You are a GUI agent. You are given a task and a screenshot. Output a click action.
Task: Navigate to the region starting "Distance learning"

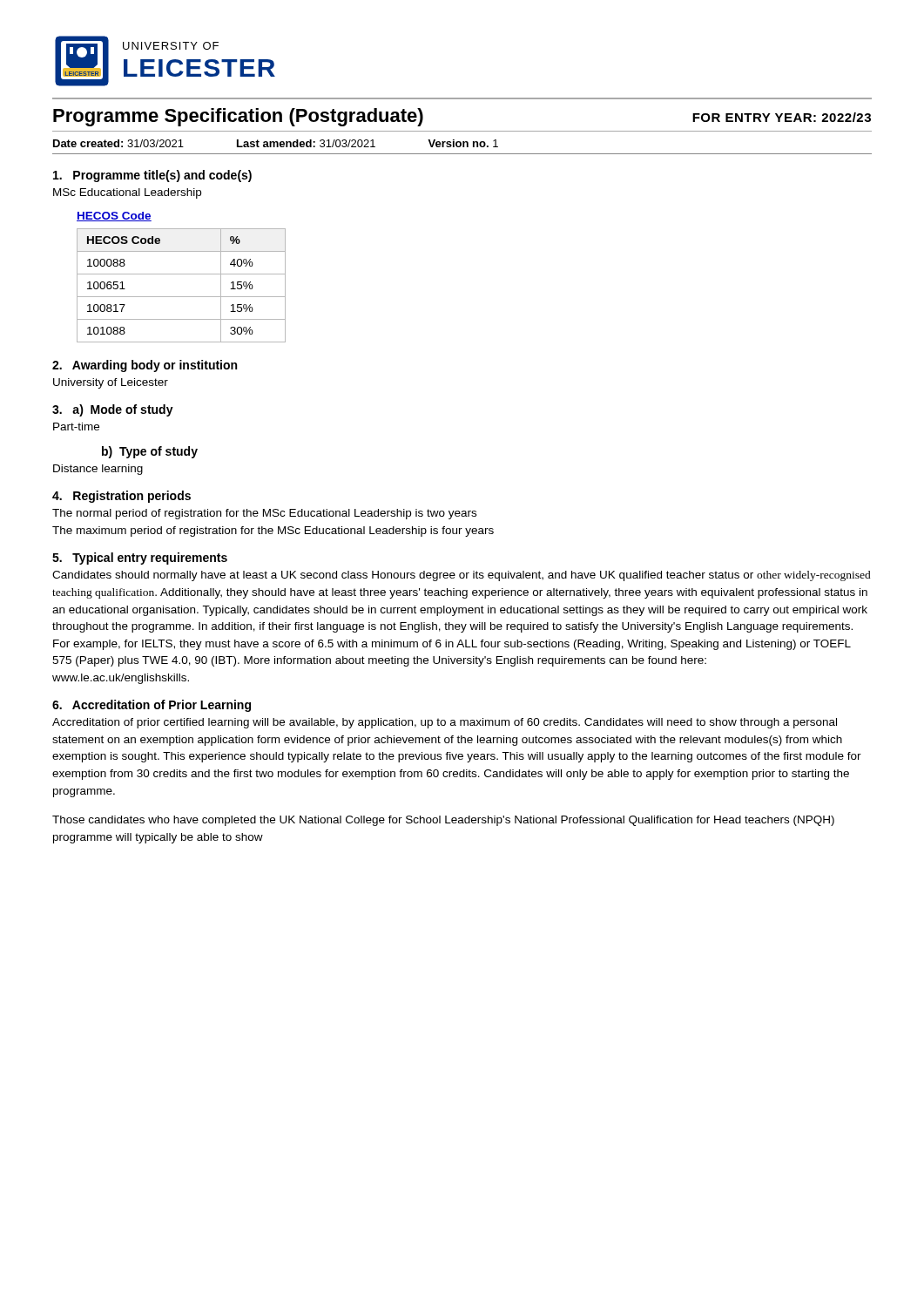(x=98, y=468)
